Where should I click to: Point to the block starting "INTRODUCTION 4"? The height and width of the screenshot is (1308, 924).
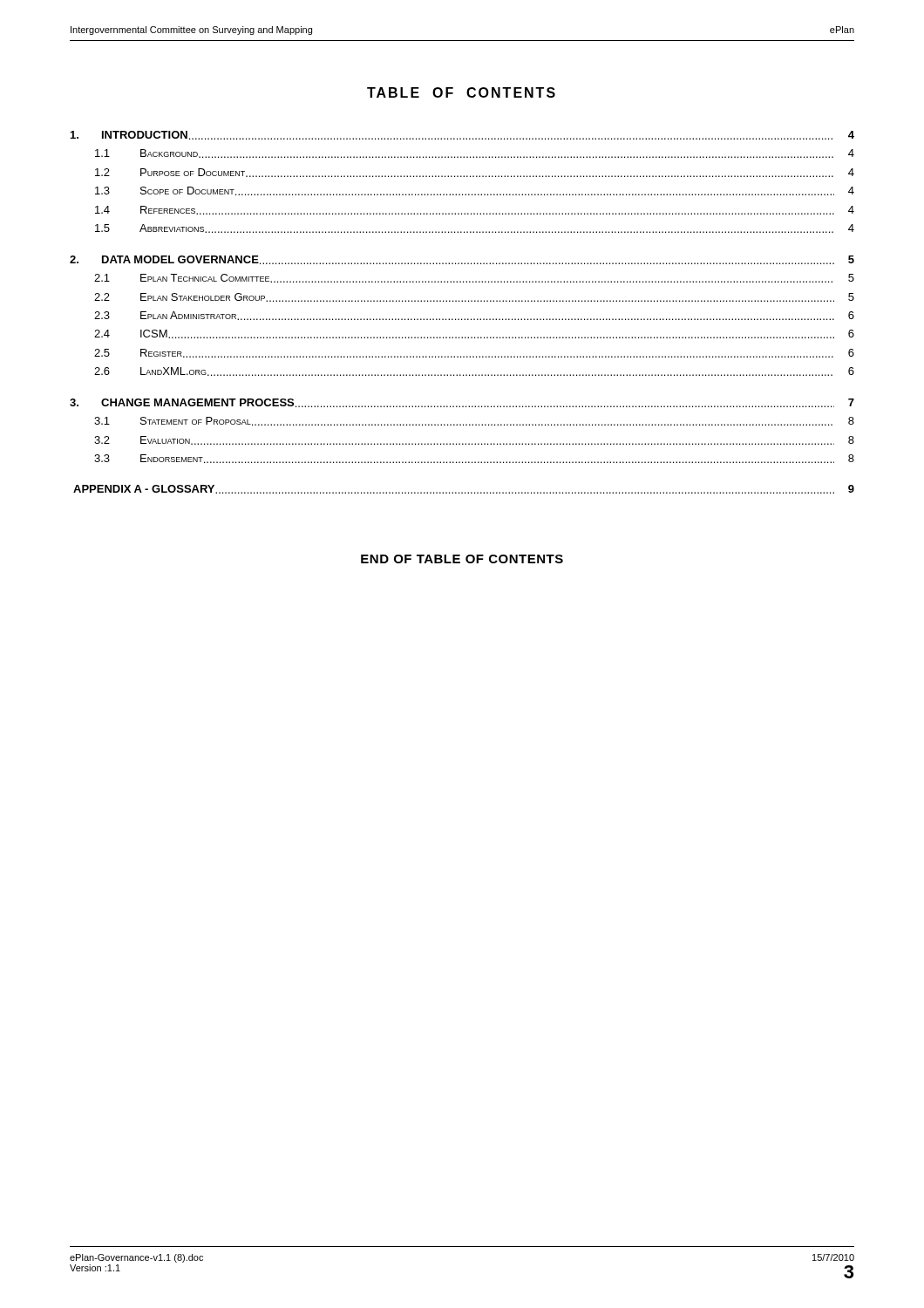pyautogui.click(x=462, y=135)
